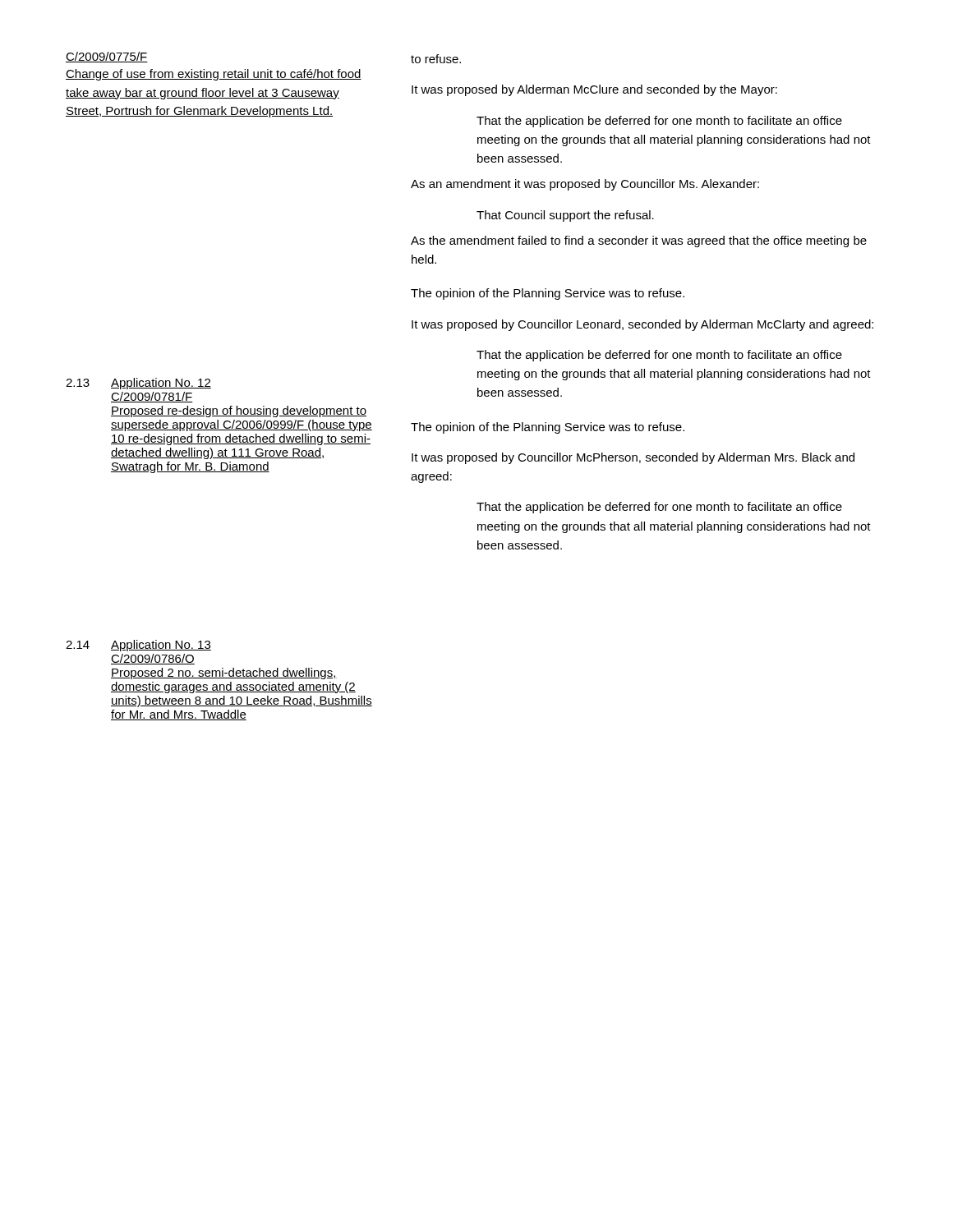Click on the text block starting "14 Application No. 13"
Screen dimensions: 1232x953
click(x=222, y=679)
